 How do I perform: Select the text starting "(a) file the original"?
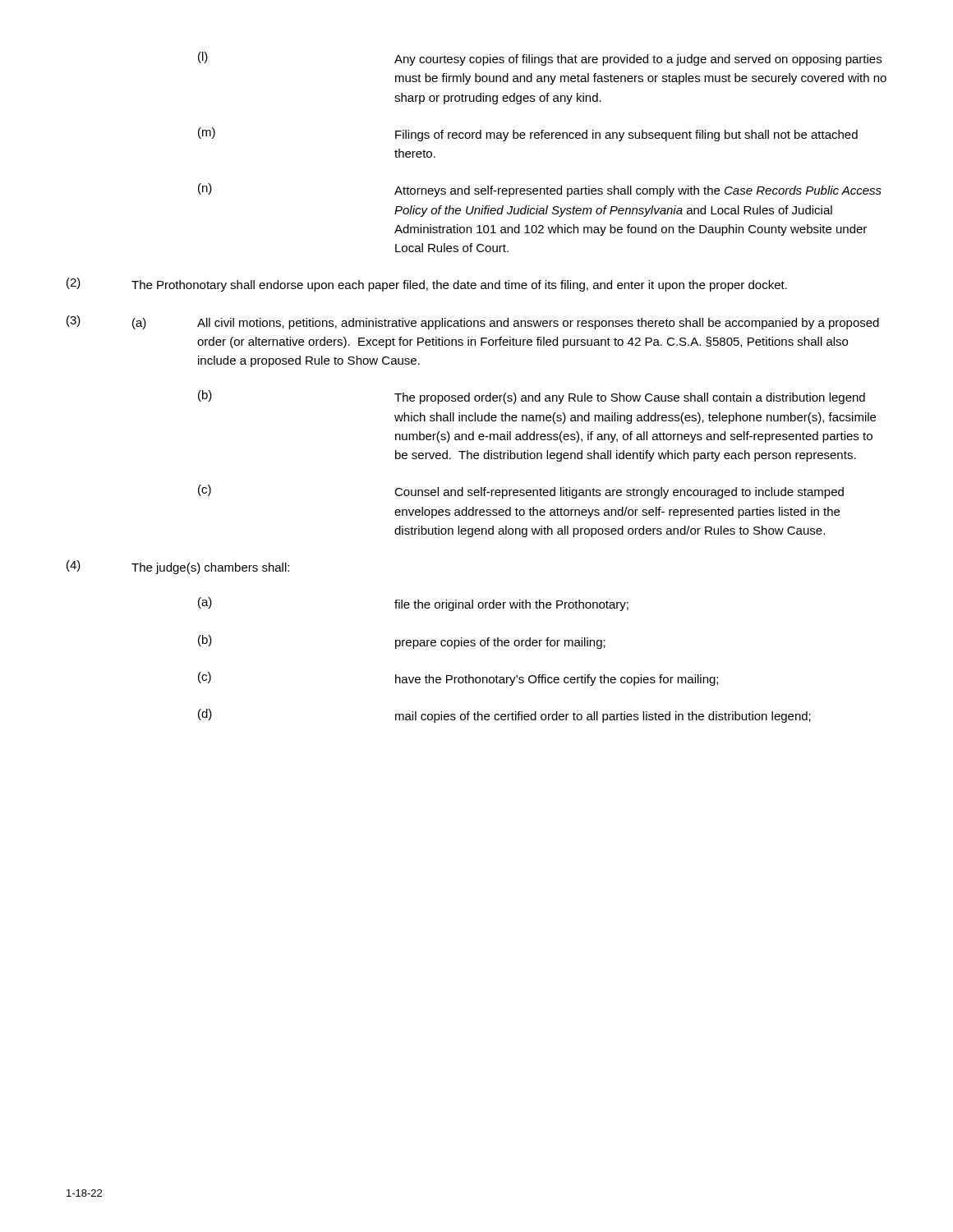pyautogui.click(x=476, y=604)
